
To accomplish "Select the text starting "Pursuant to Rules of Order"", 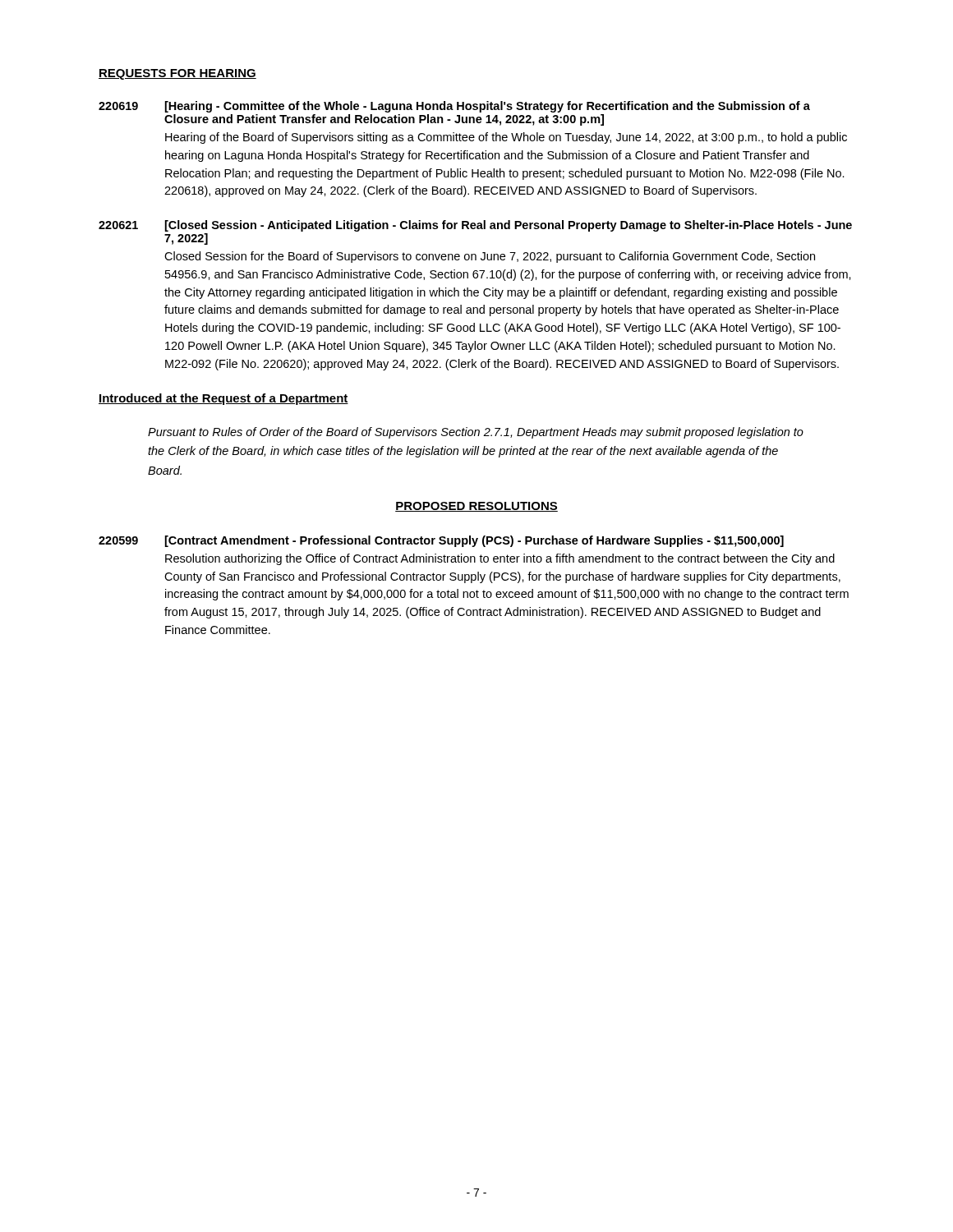I will 476,451.
